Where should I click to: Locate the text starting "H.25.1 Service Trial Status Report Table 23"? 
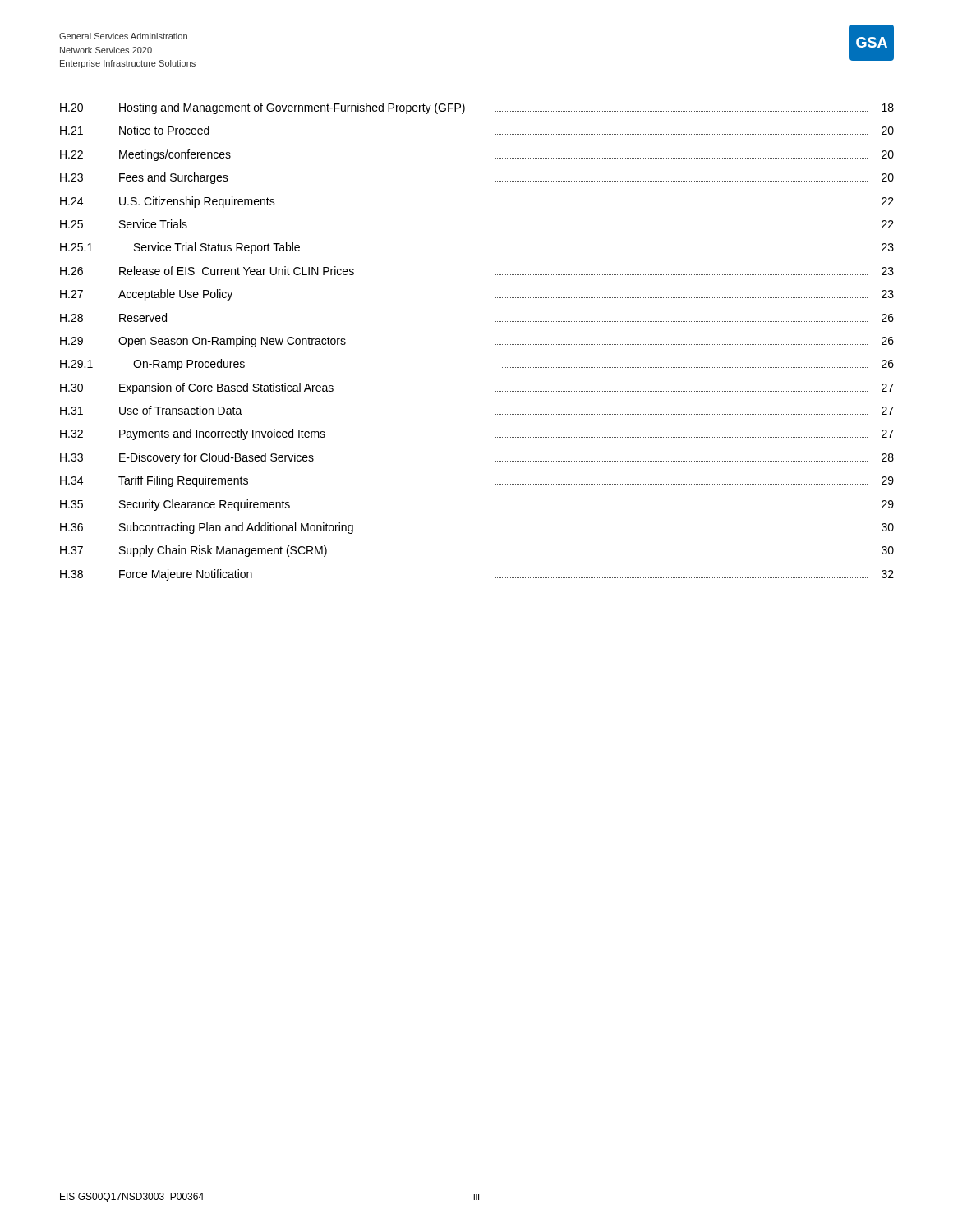[x=74, y=248]
